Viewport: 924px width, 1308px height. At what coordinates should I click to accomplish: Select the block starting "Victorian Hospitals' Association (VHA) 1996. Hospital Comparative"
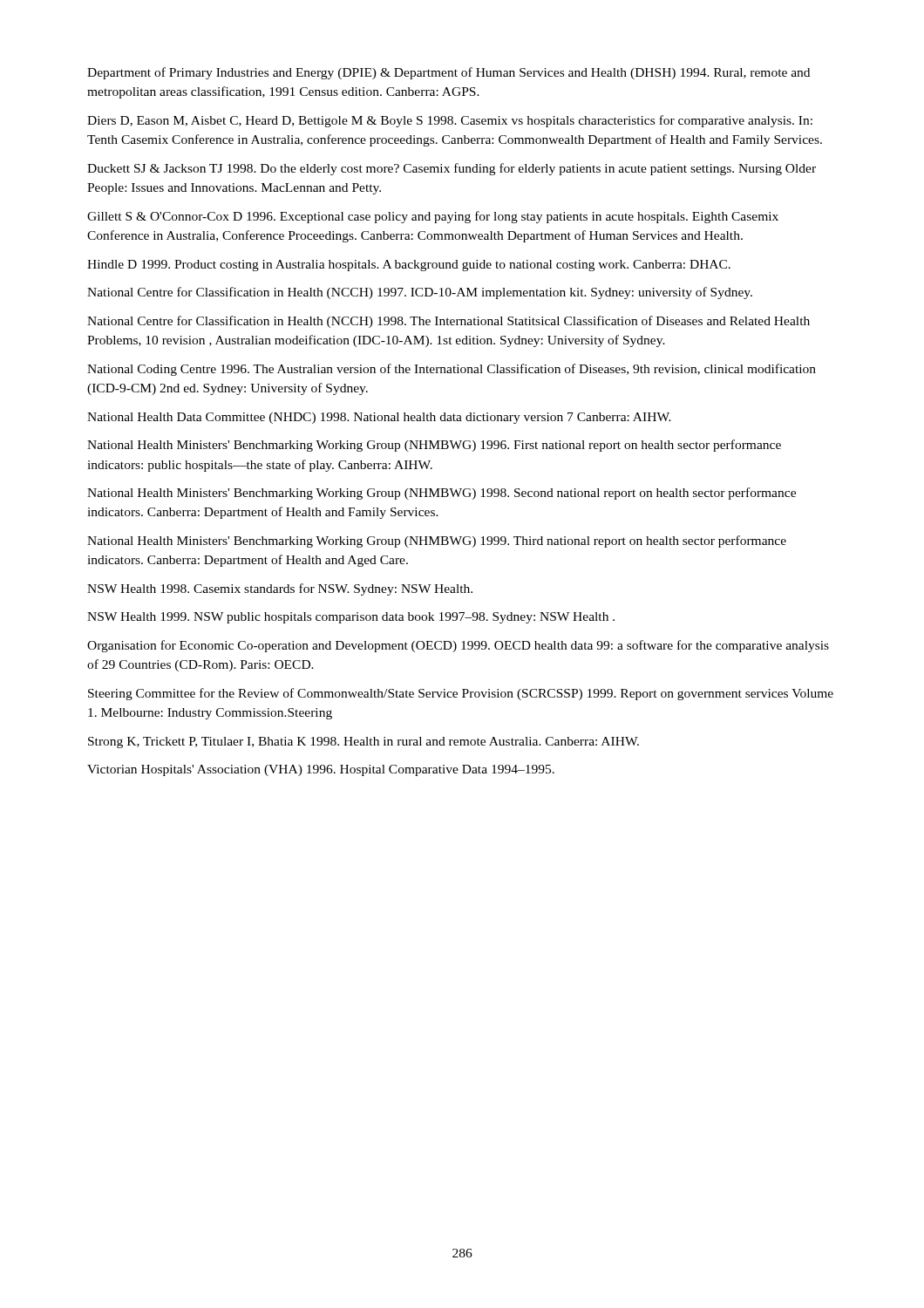tap(321, 769)
